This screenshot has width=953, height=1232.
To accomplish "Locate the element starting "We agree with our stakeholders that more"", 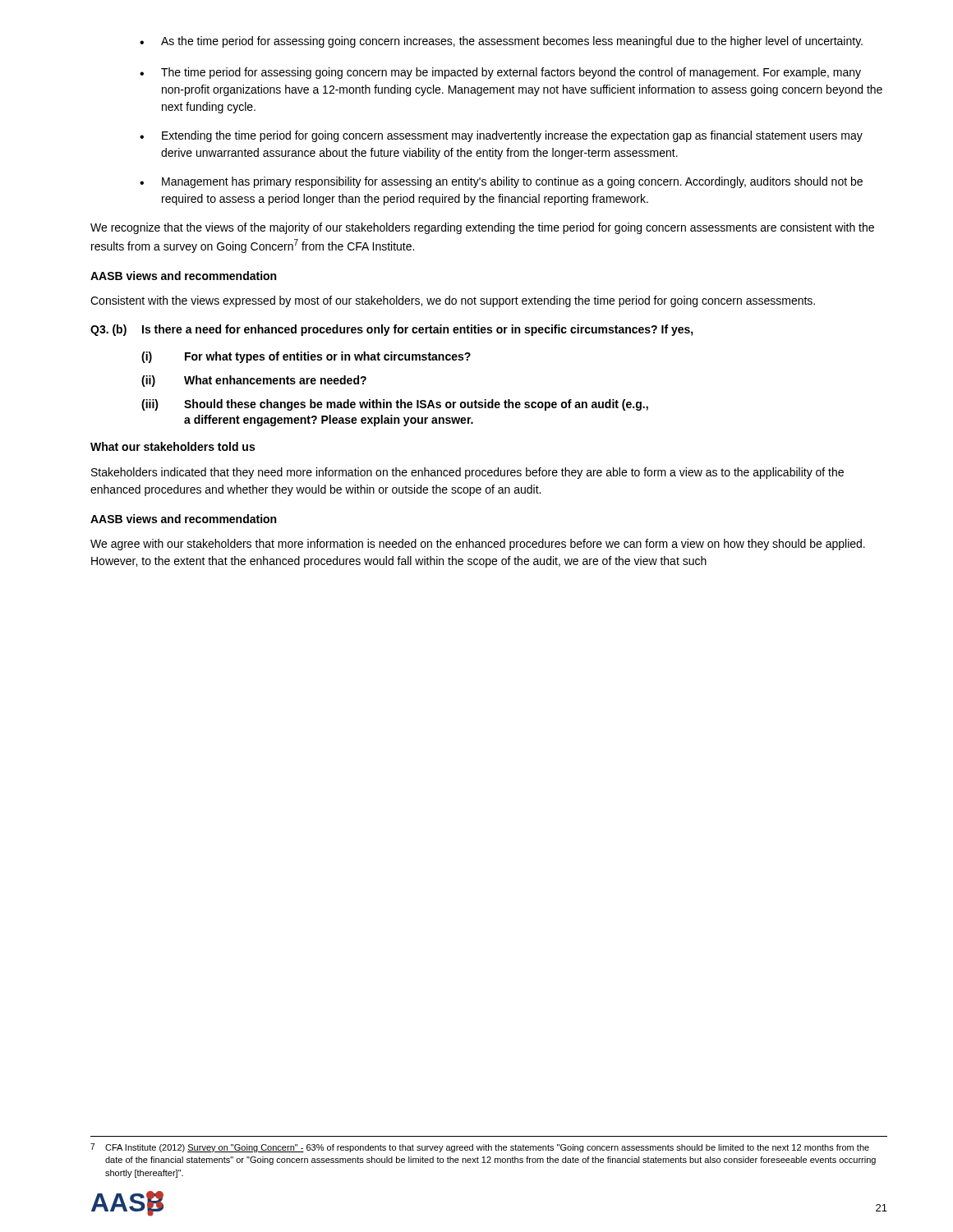I will [478, 553].
